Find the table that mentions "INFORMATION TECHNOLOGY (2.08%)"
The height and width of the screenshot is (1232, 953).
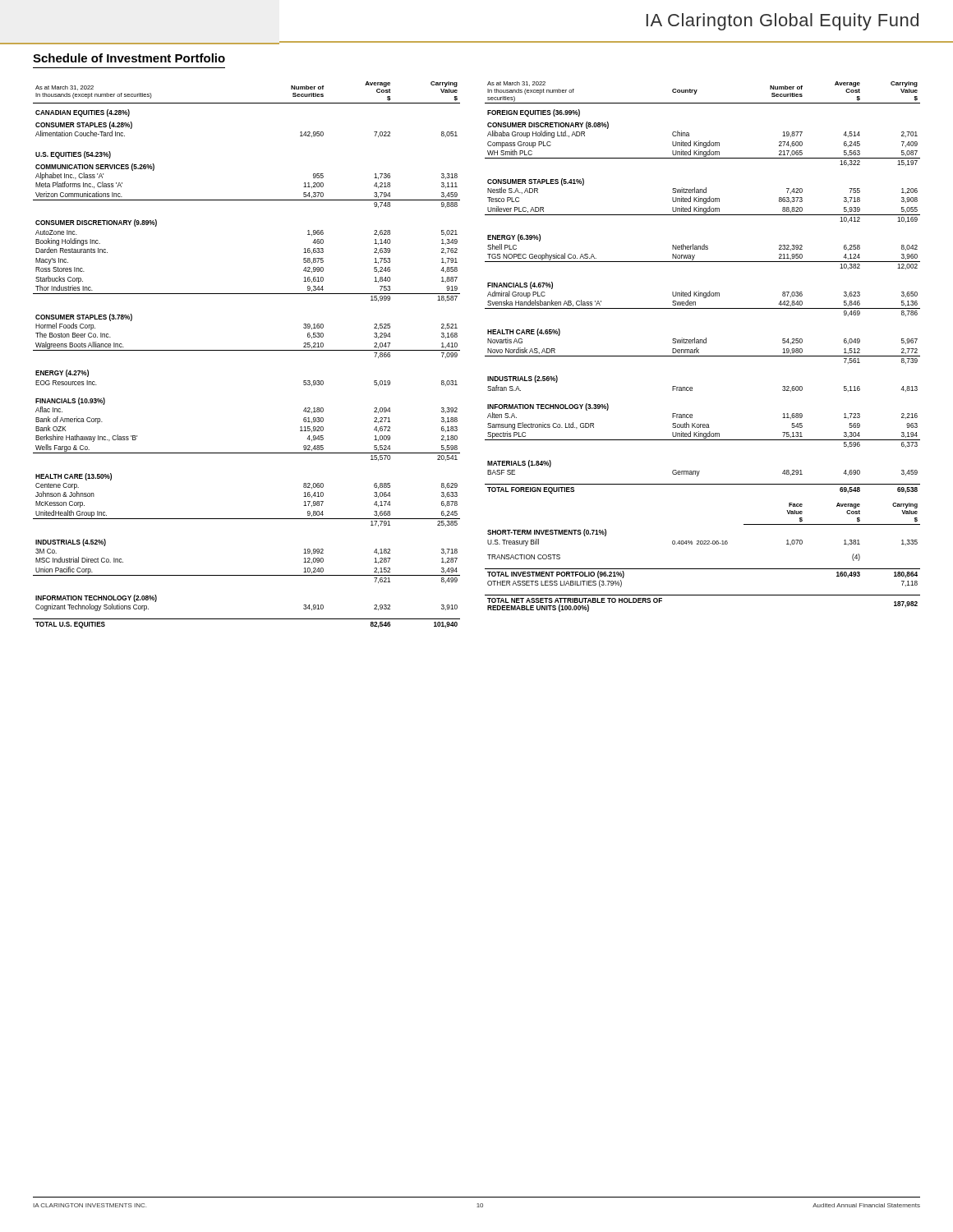click(246, 354)
